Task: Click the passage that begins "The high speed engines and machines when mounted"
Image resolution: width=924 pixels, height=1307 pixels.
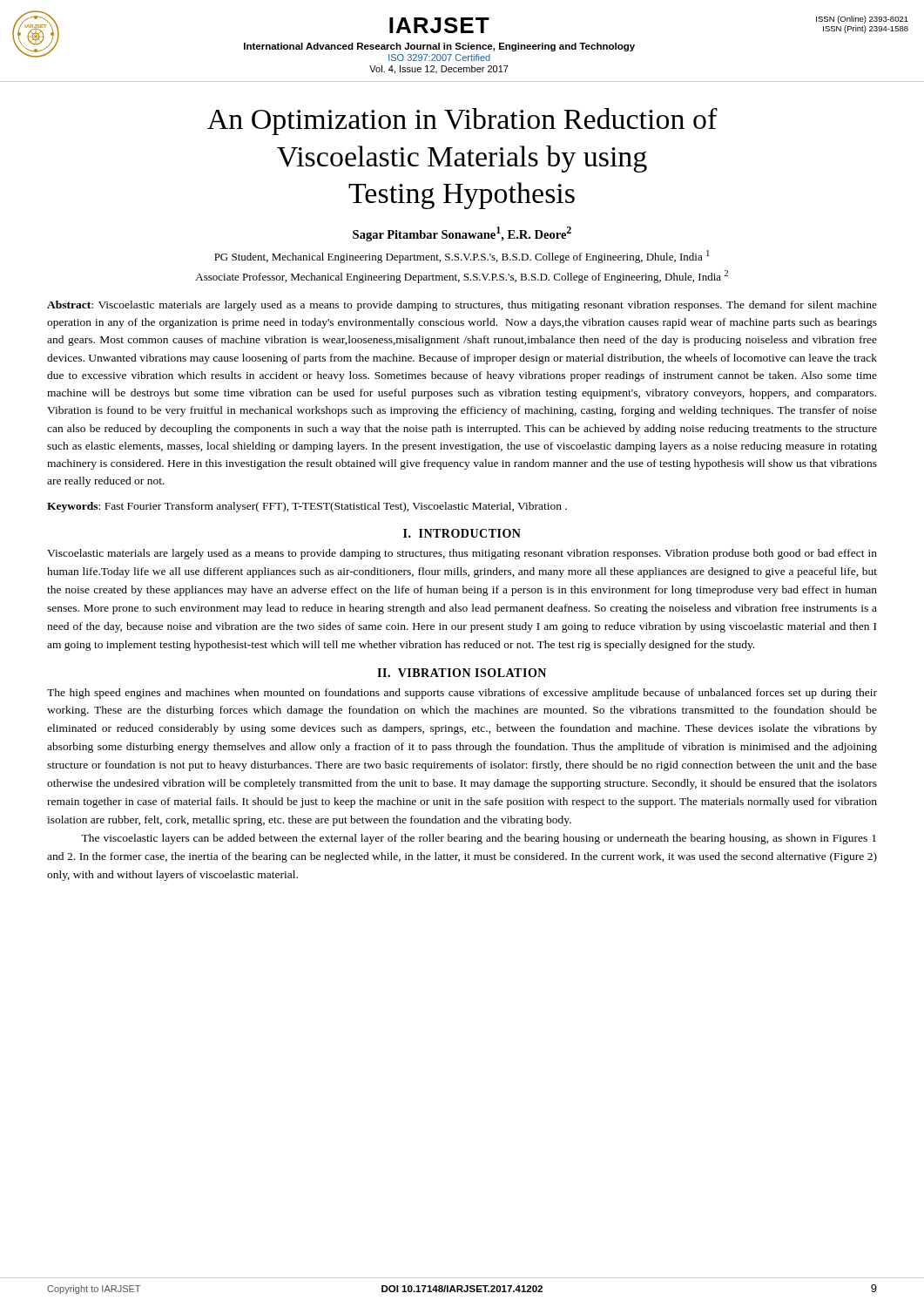Action: pyautogui.click(x=462, y=784)
